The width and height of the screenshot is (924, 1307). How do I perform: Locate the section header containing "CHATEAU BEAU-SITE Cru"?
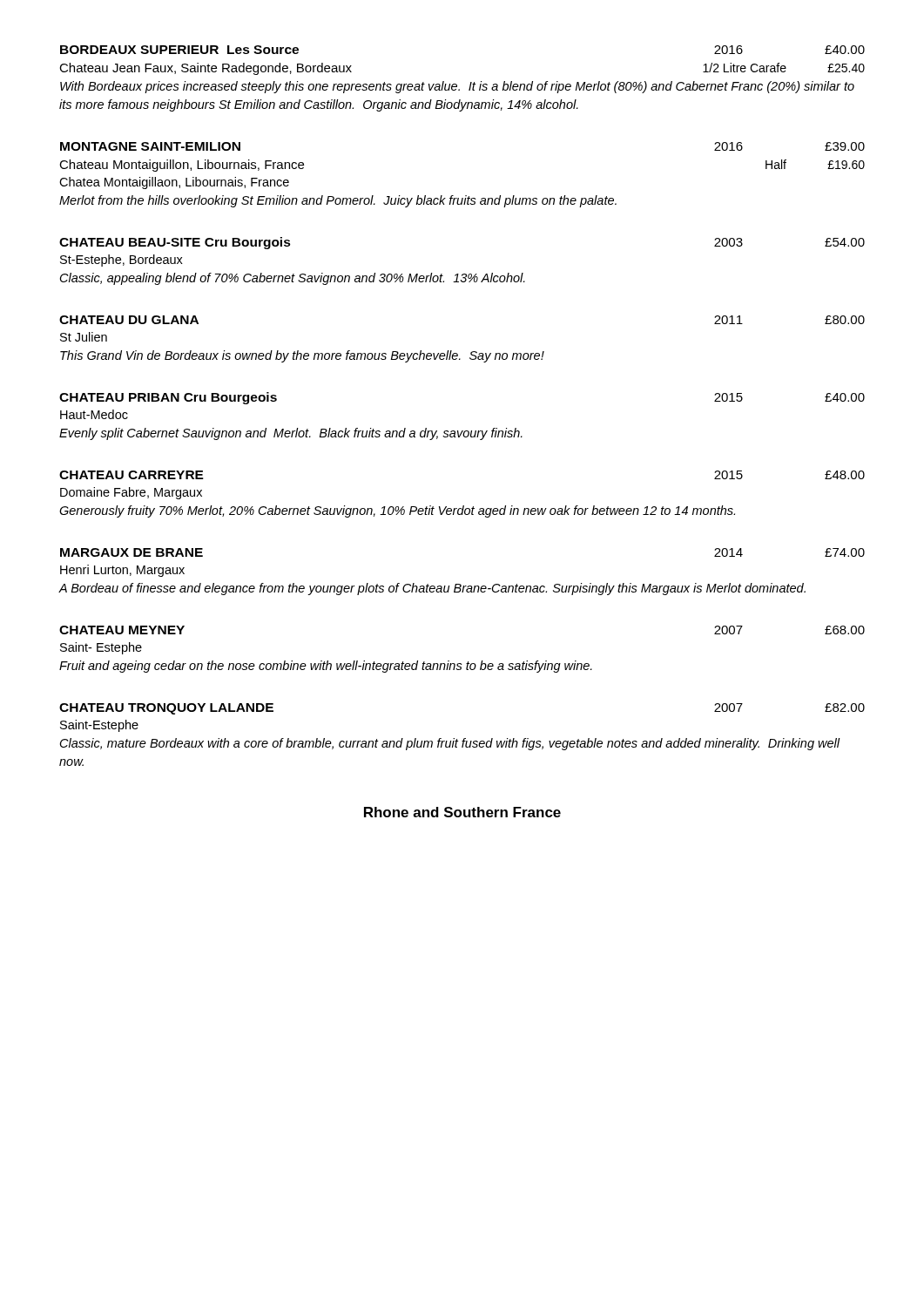174,243
